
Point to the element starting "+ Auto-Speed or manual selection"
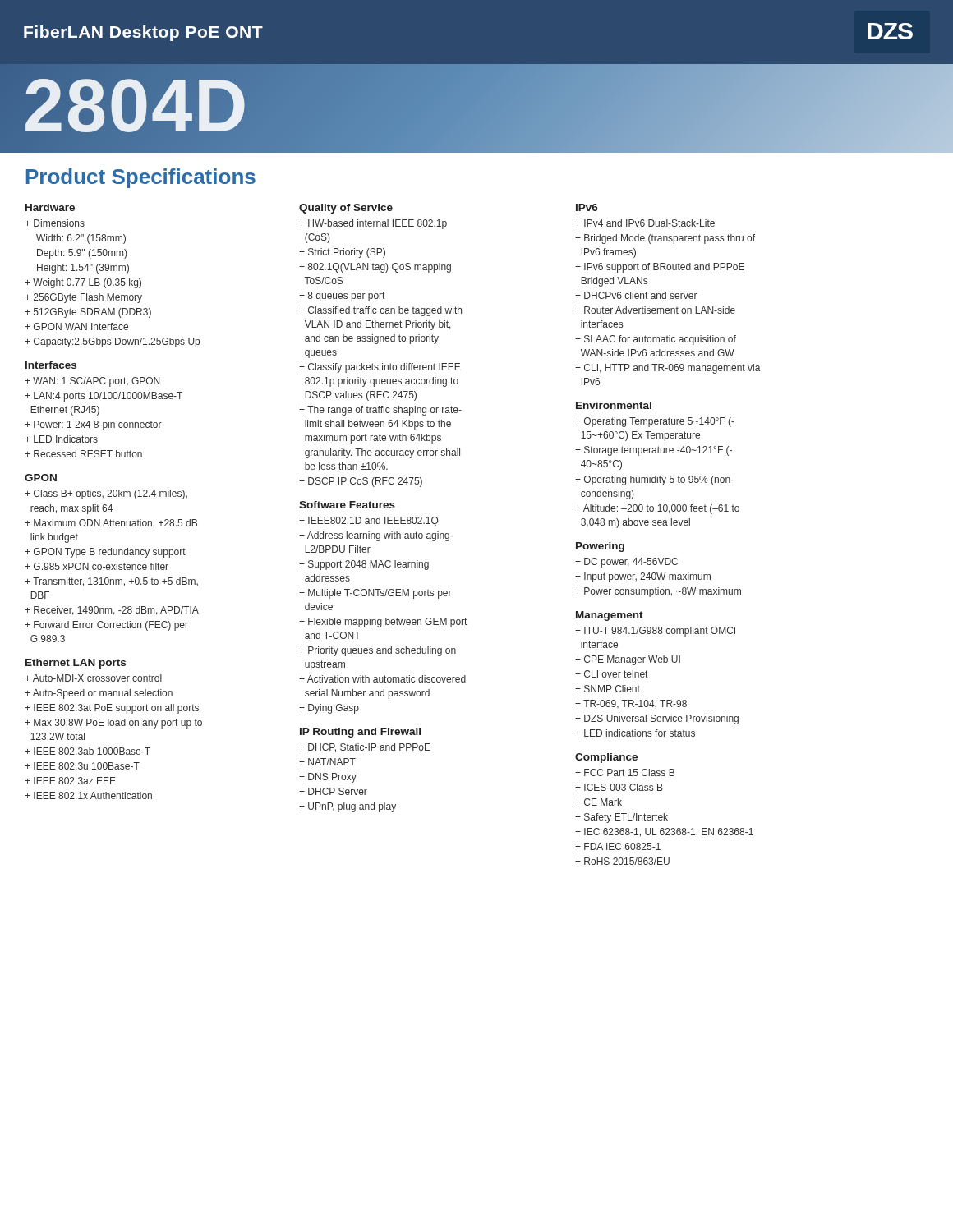99,693
